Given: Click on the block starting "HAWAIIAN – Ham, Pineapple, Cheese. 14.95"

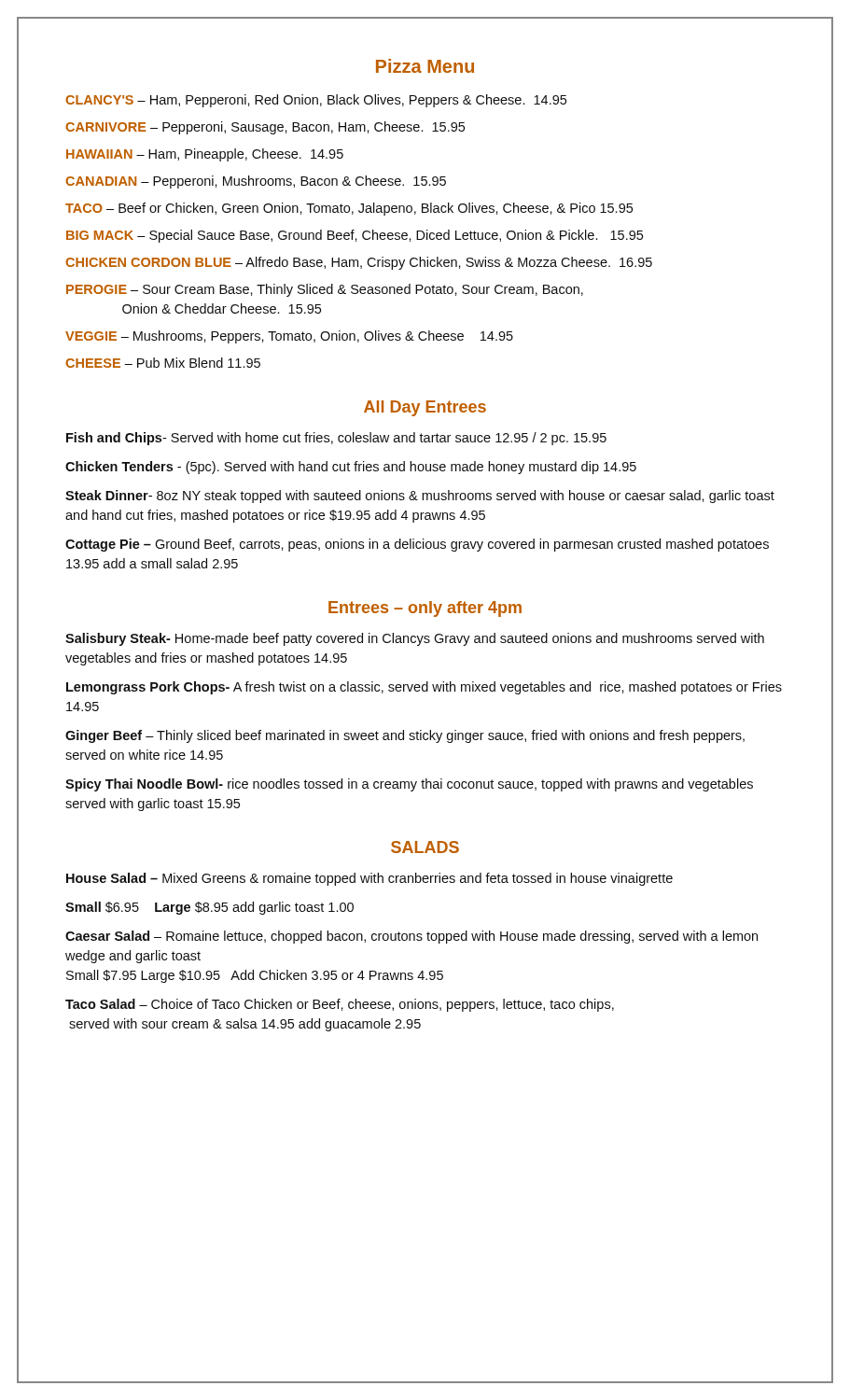Looking at the screenshot, I should [x=204, y=154].
